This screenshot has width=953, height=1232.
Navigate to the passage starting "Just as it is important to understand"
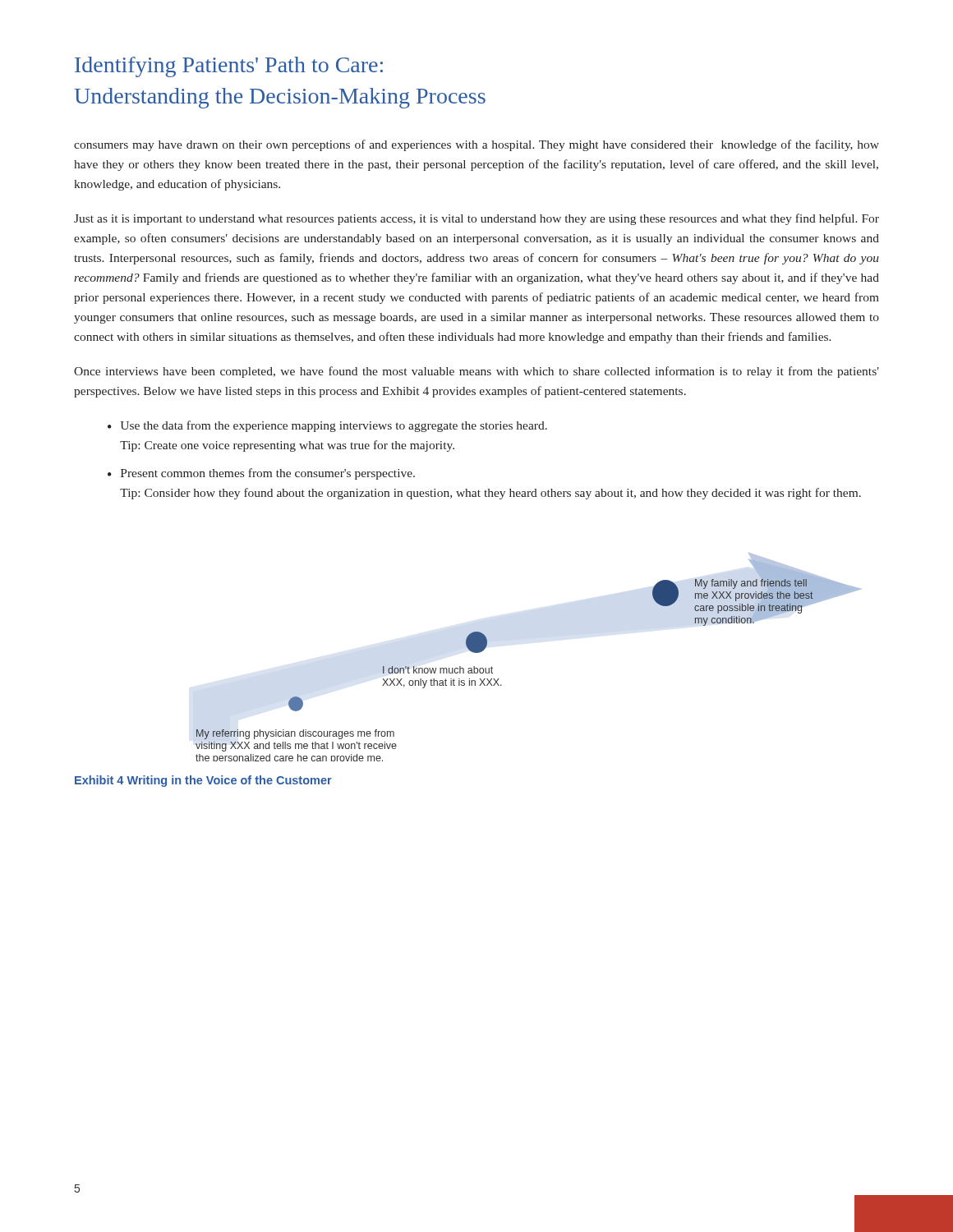(476, 277)
